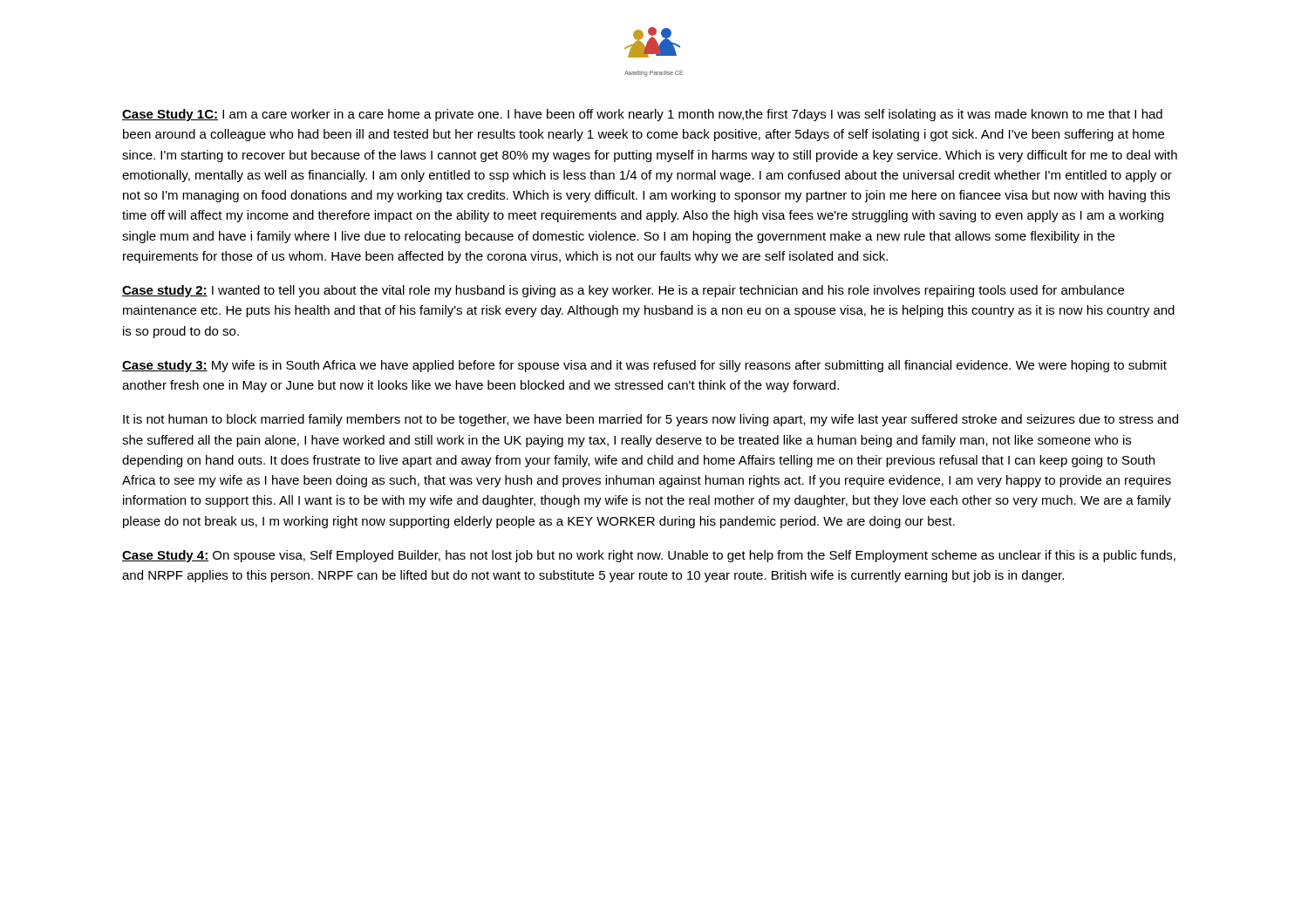Navigate to the text block starting "Case study 3: My"
This screenshot has height=924, width=1308.
click(644, 375)
